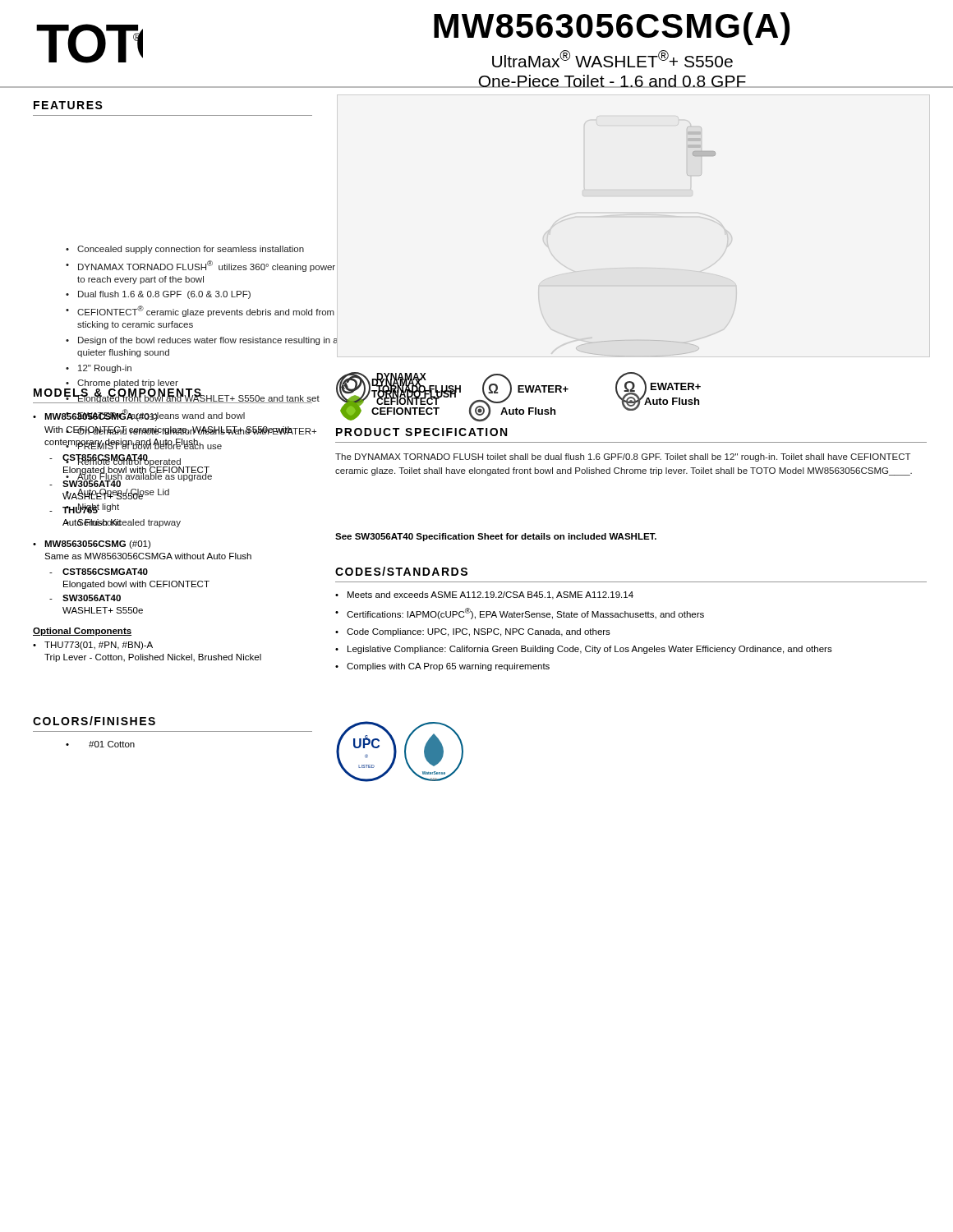Find the text that reads "Optional Components"
The height and width of the screenshot is (1232, 953).
tap(82, 631)
